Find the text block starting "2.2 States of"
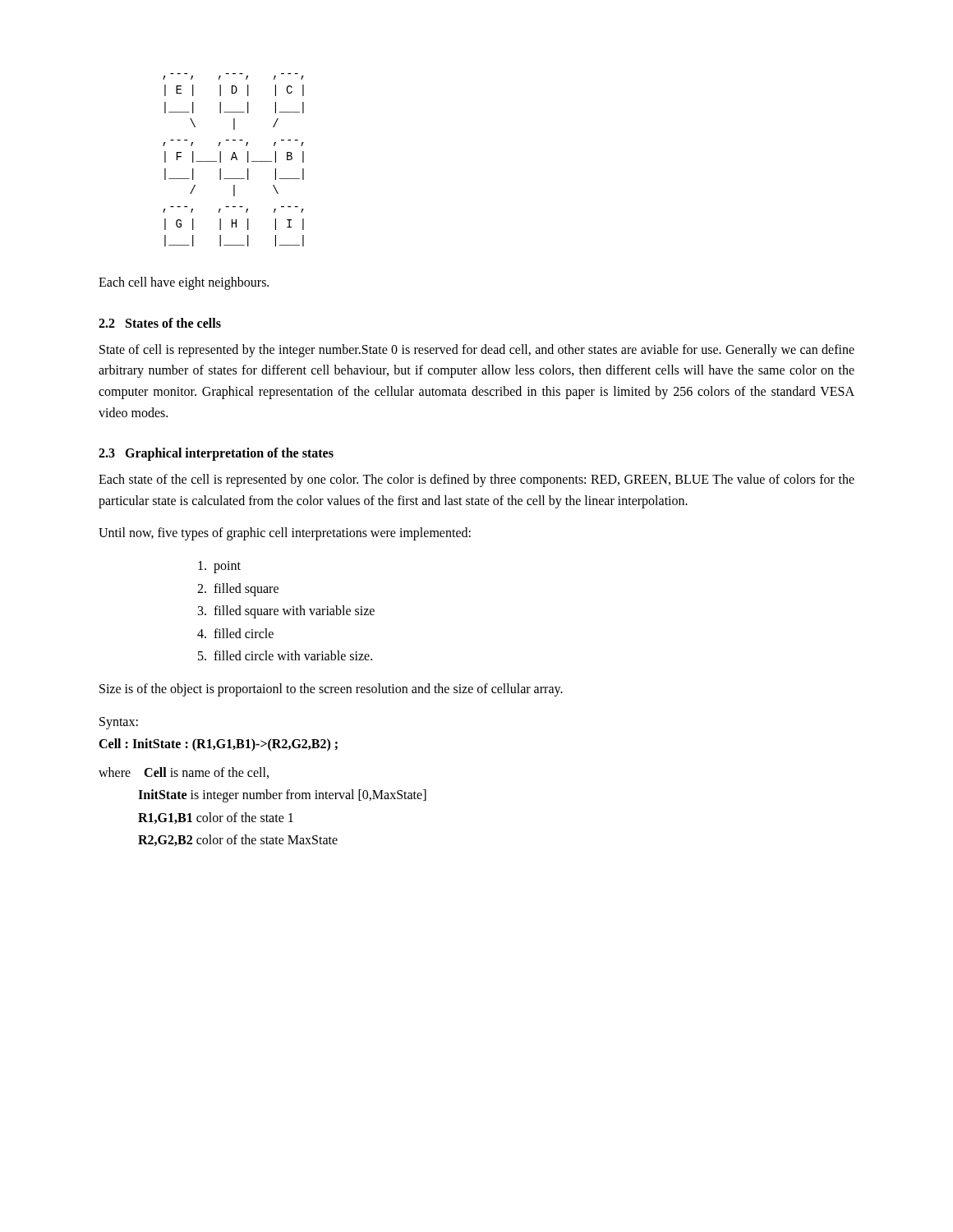 click(160, 323)
